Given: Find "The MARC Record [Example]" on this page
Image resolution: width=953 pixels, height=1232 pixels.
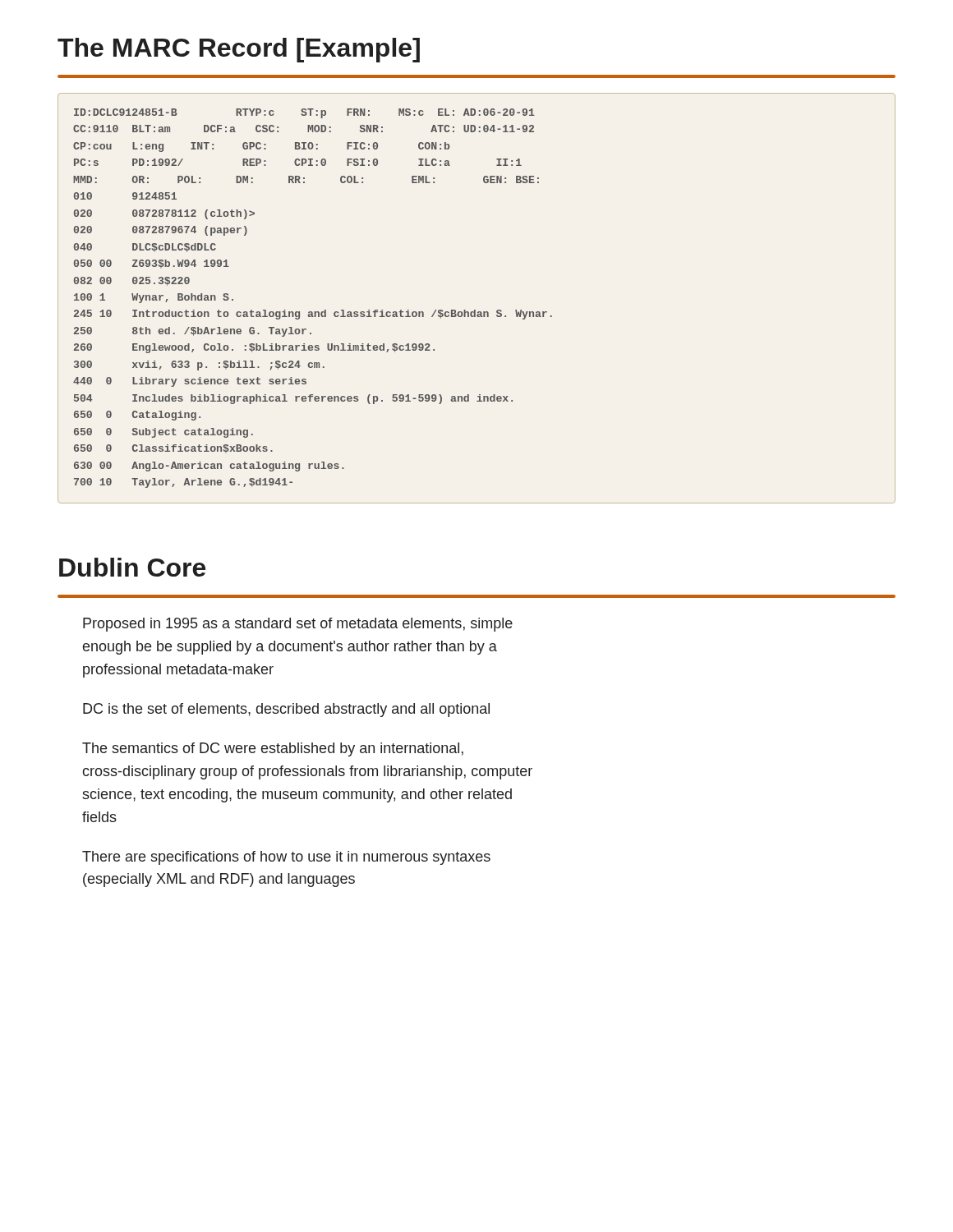Looking at the screenshot, I should 239,48.
